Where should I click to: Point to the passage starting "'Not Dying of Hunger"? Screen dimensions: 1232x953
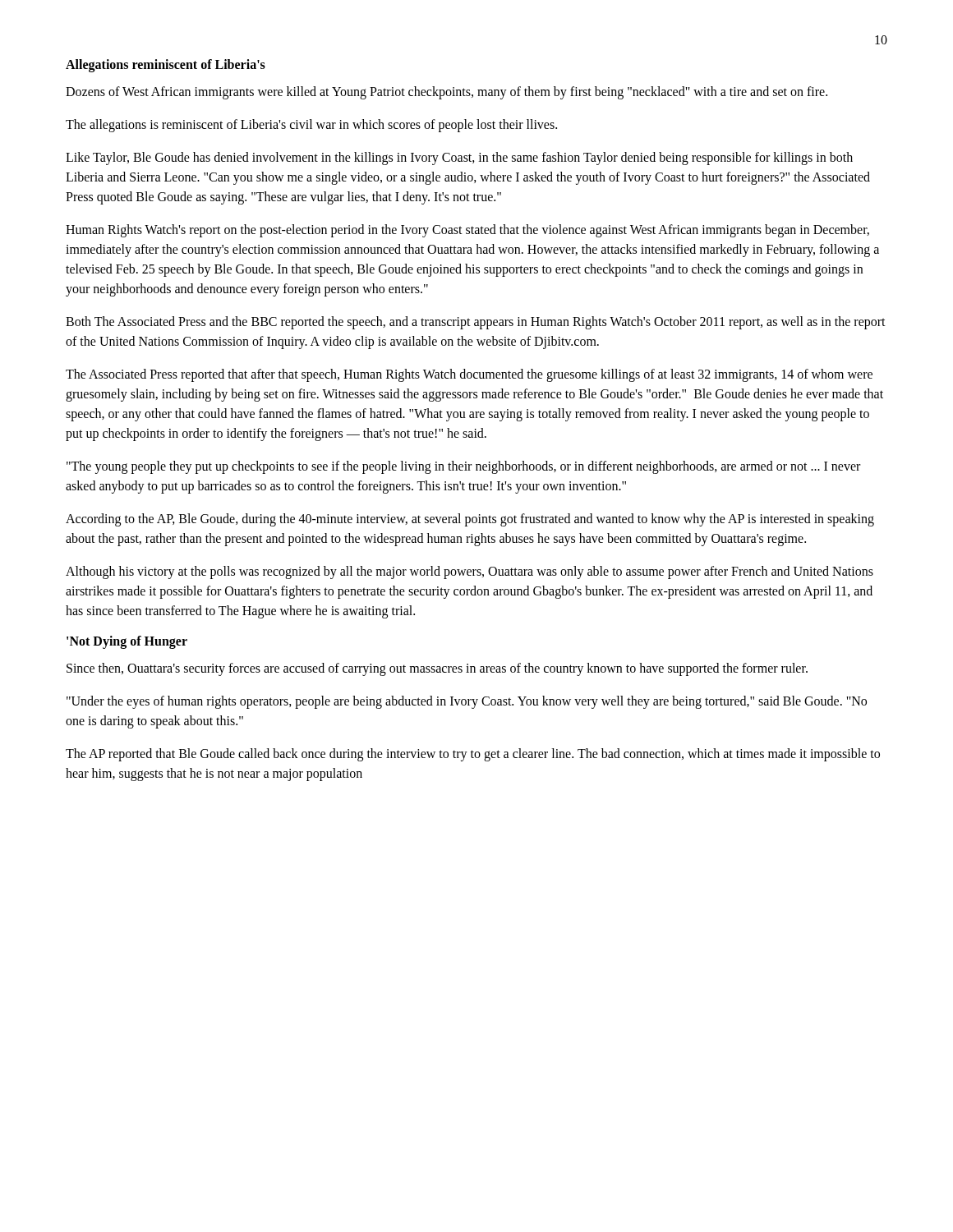tap(127, 641)
